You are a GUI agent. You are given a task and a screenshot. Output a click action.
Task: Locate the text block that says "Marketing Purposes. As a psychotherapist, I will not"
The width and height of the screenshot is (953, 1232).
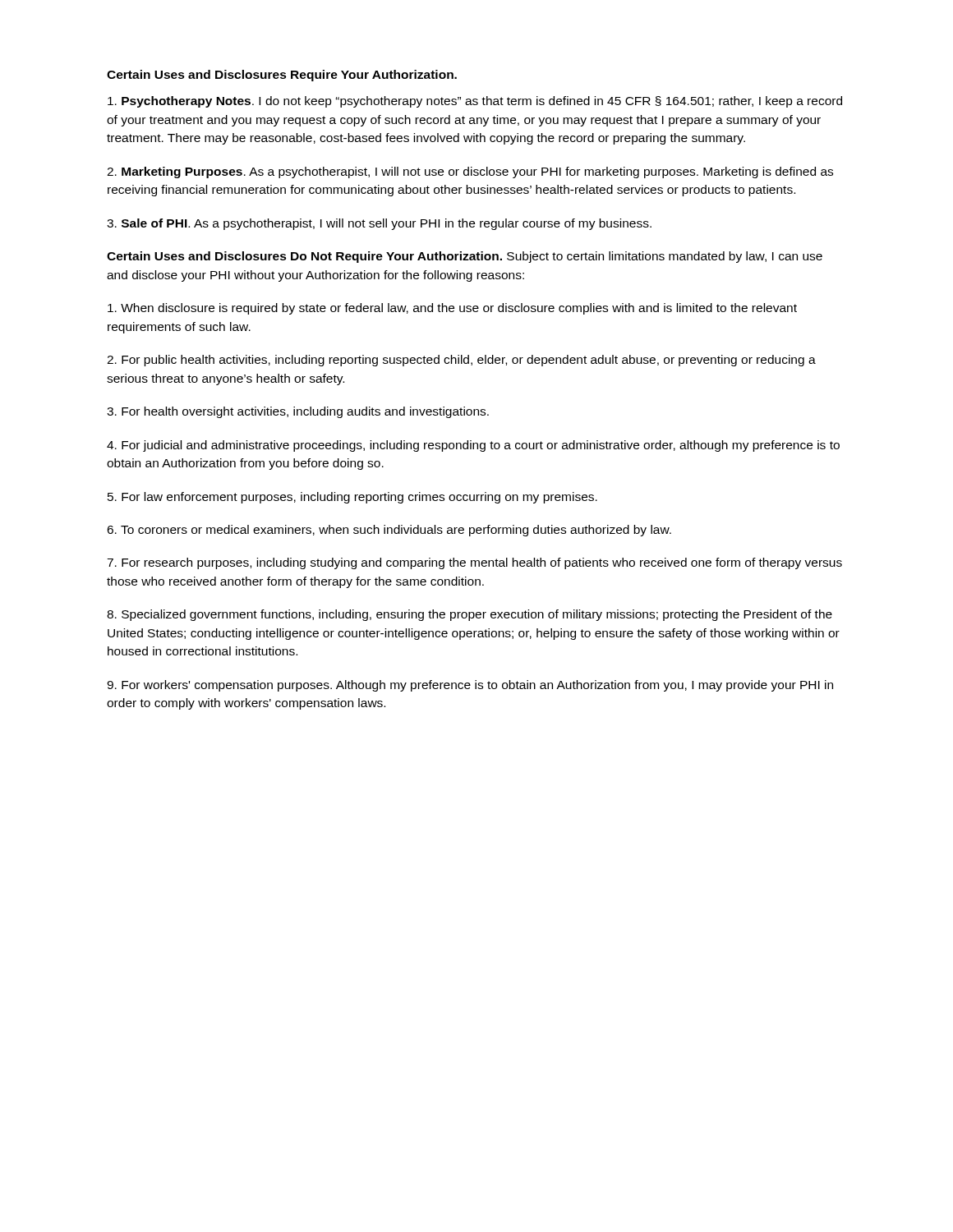[x=470, y=180]
